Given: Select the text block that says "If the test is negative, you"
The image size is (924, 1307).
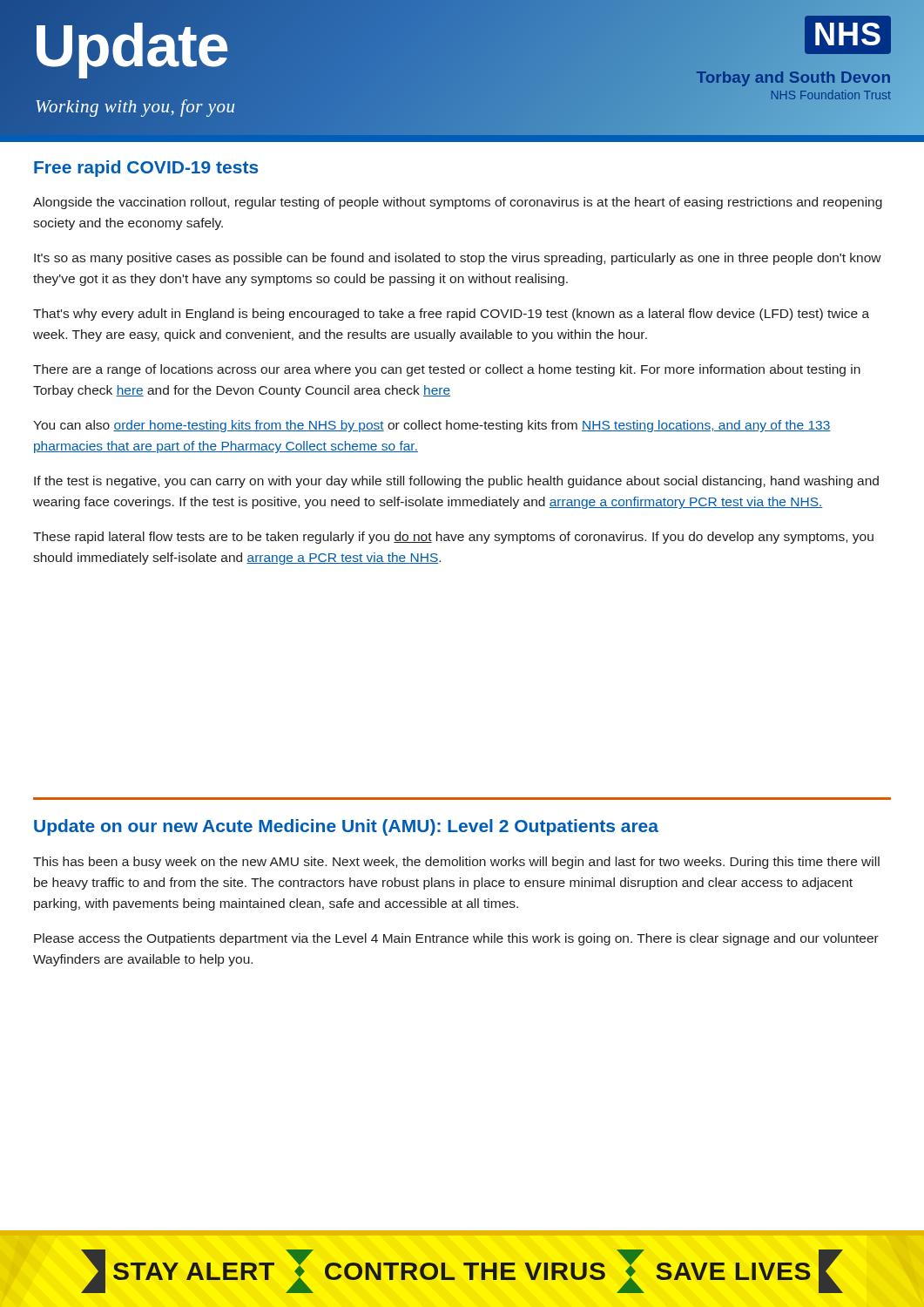Looking at the screenshot, I should point(456,491).
